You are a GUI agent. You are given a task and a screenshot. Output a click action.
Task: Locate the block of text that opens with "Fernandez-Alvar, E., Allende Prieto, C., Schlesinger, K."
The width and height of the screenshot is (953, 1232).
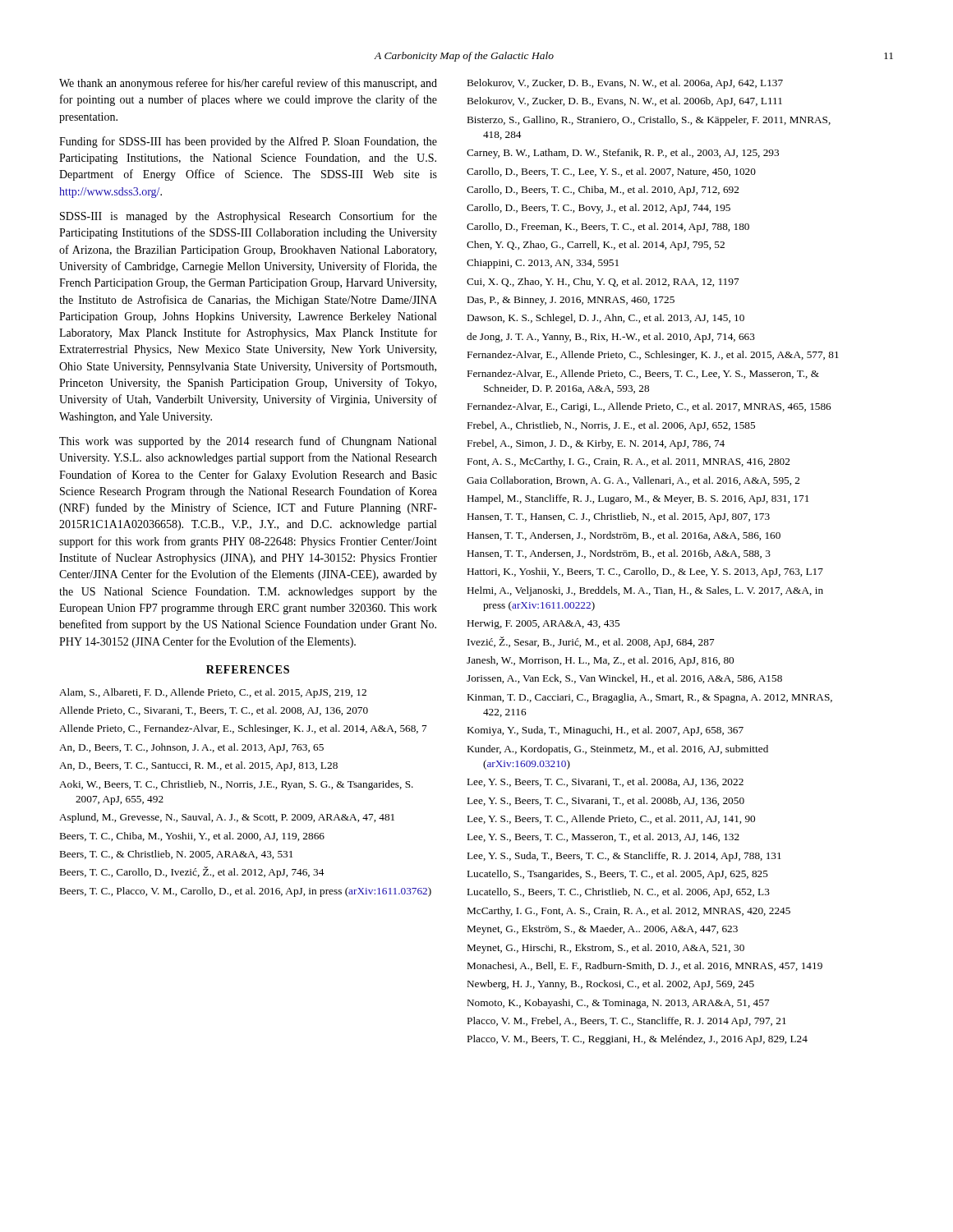tap(653, 355)
